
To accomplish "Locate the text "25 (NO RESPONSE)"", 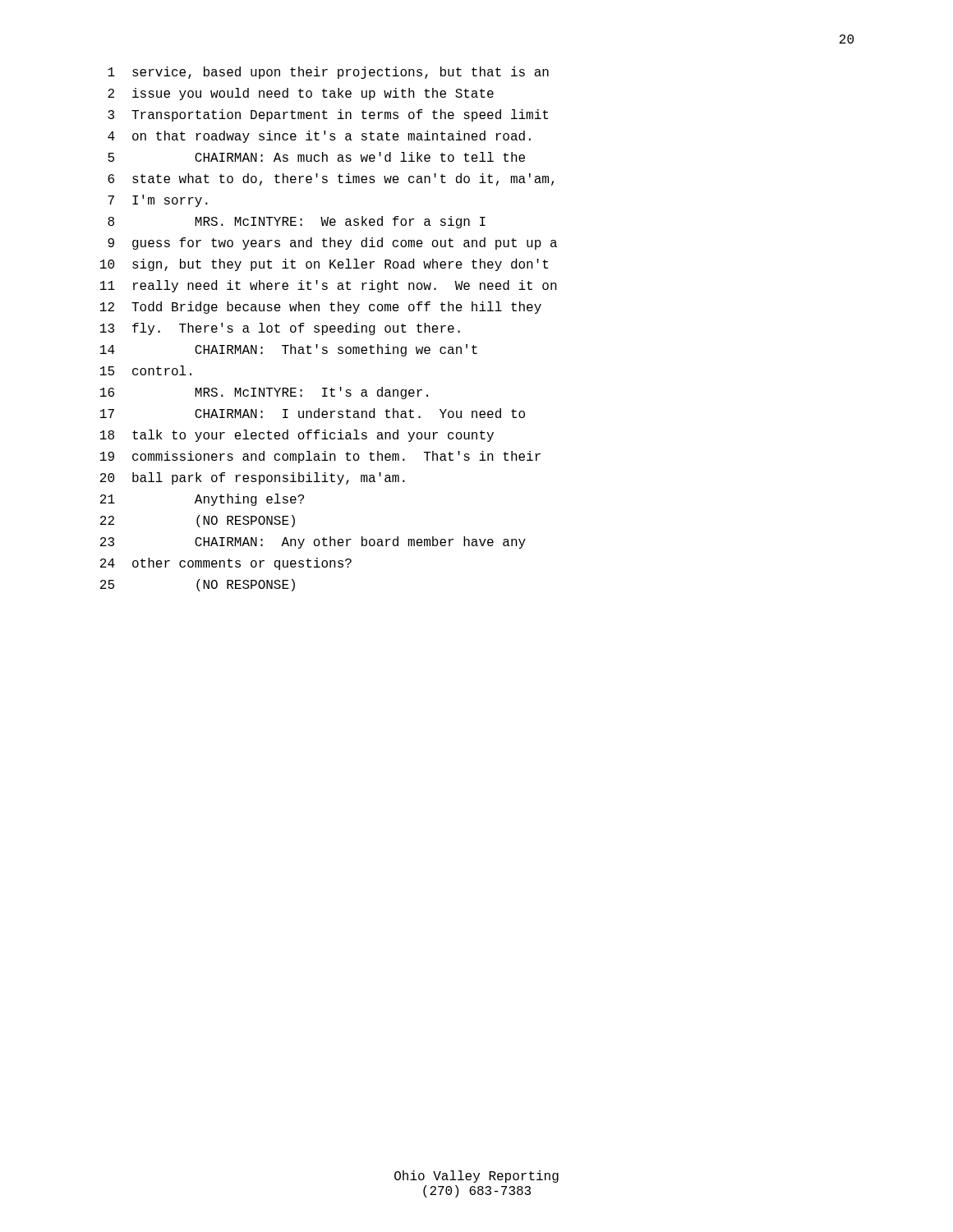I will (x=198, y=585).
